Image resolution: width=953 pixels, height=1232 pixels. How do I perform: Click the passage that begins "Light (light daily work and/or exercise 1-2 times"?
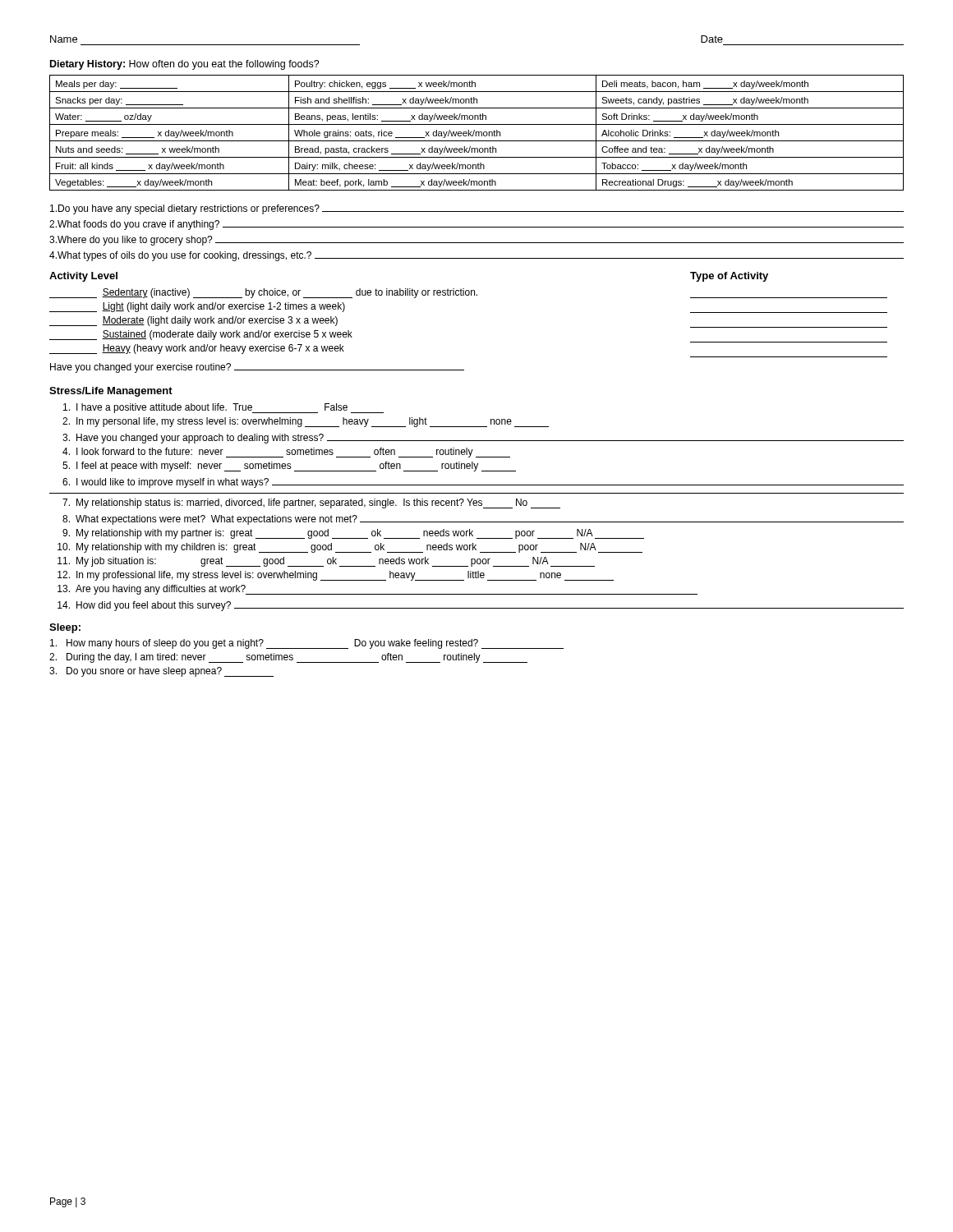(197, 306)
